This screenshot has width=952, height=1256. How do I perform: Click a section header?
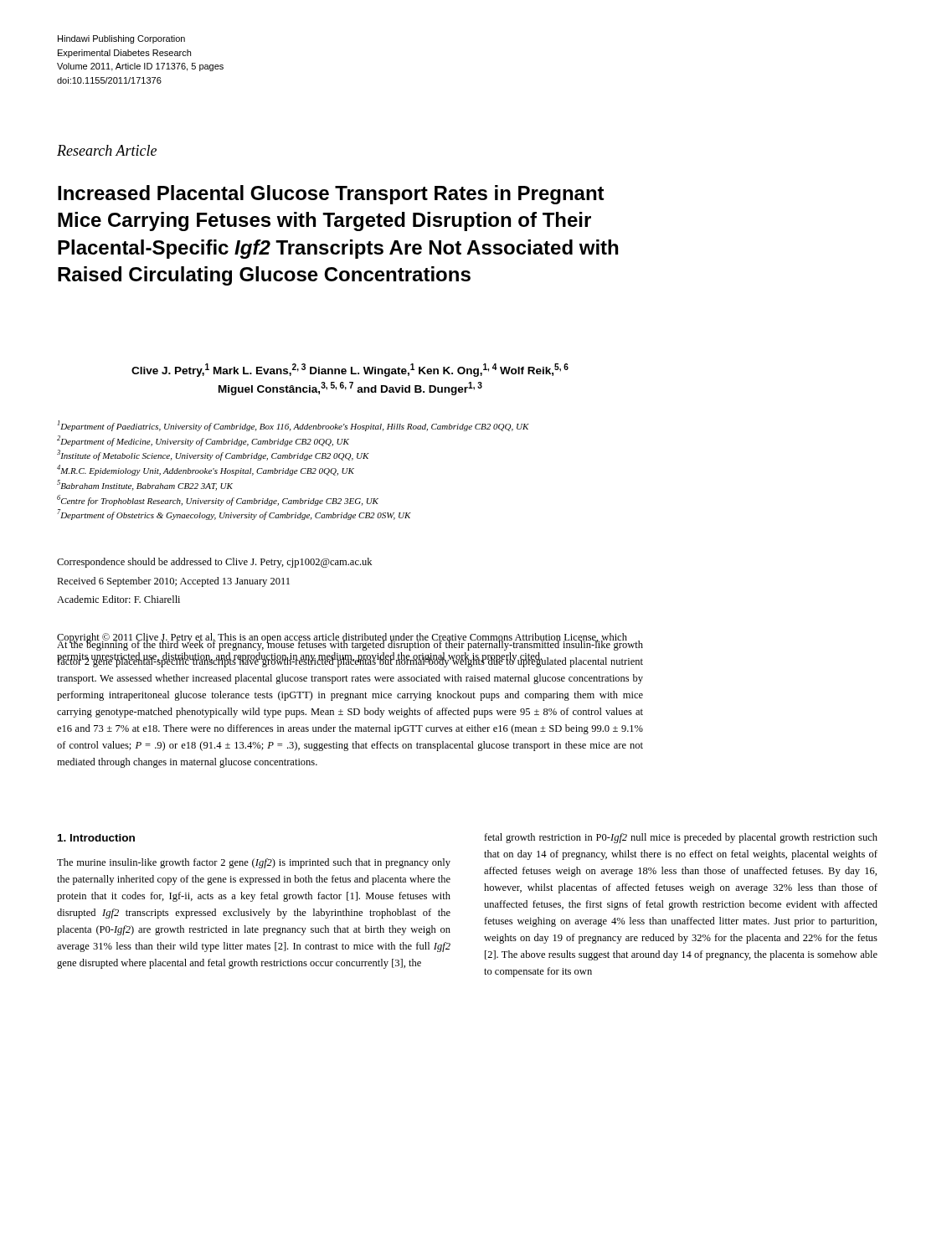(x=96, y=838)
